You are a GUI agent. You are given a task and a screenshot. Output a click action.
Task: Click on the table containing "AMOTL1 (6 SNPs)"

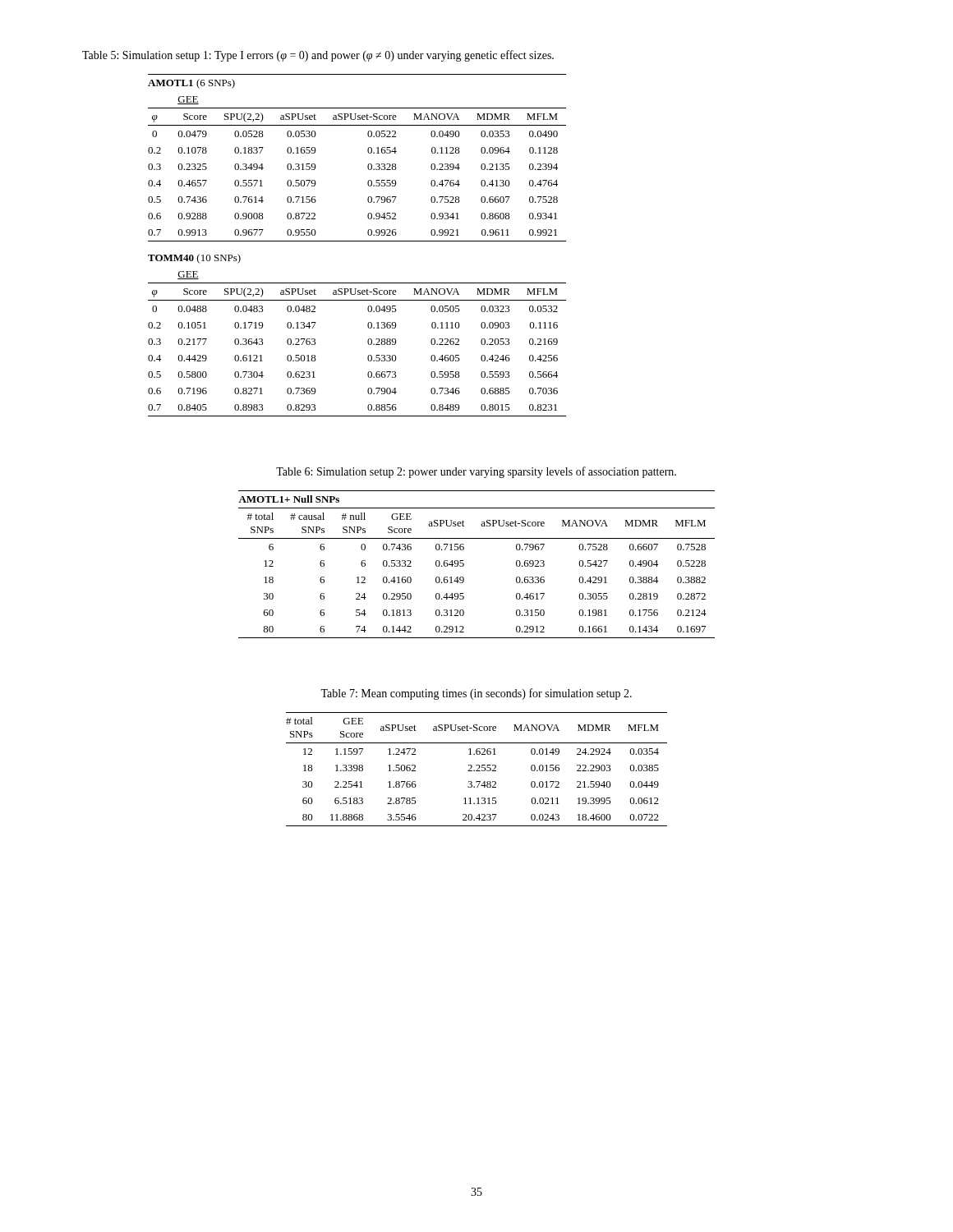[476, 245]
